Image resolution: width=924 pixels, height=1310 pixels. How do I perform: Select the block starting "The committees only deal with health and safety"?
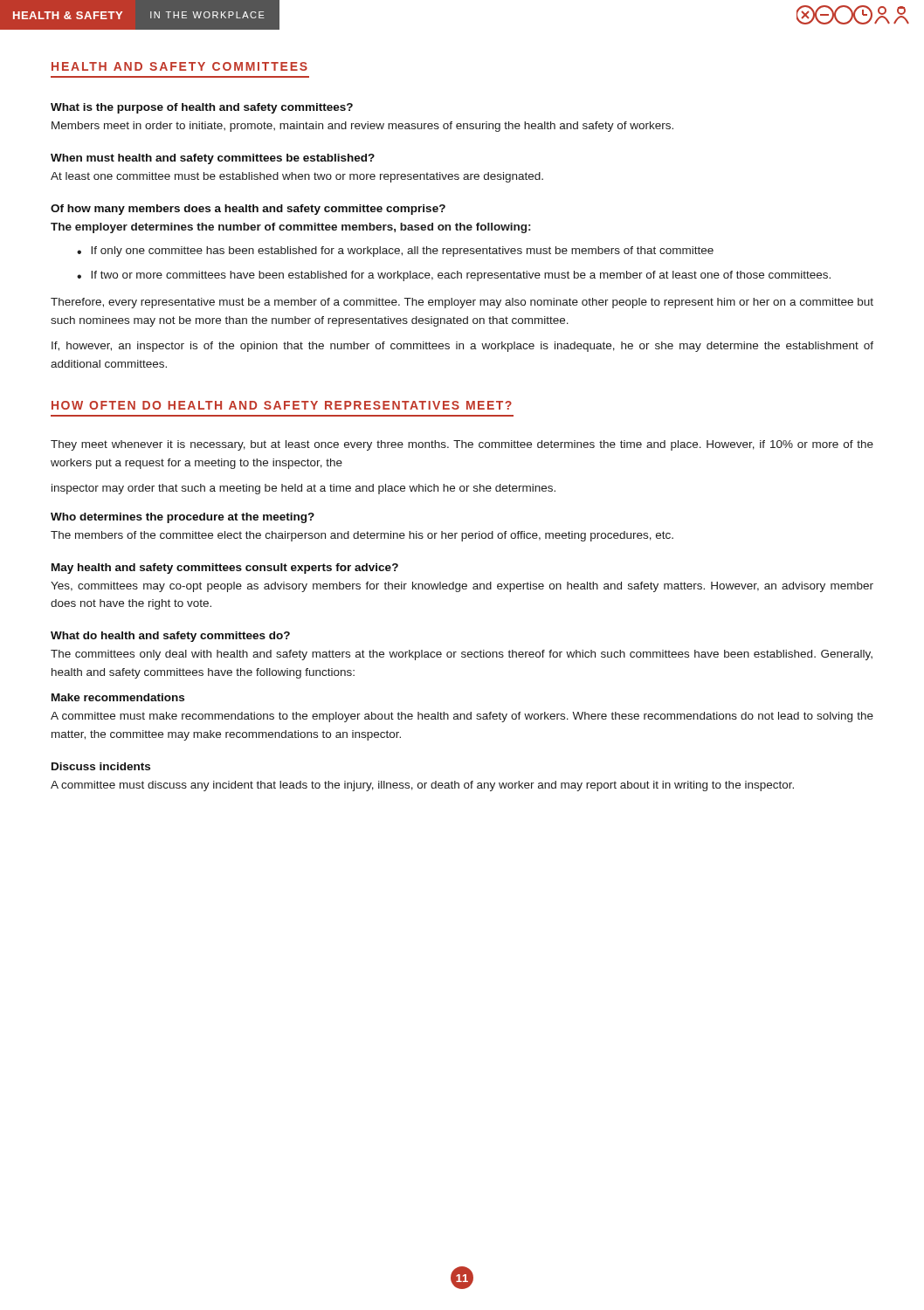pyautogui.click(x=462, y=663)
